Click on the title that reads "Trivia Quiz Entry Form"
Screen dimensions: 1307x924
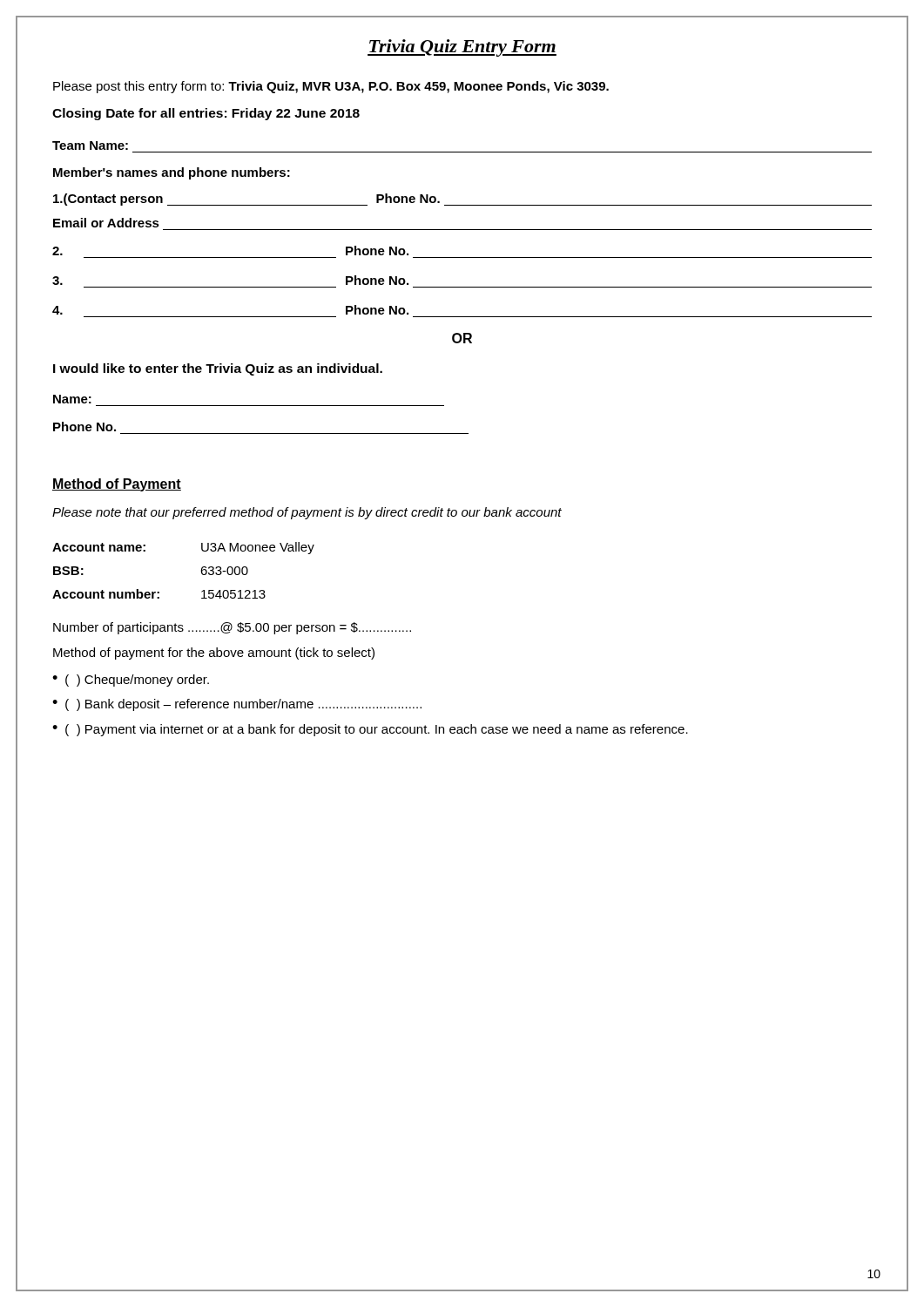click(x=462, y=46)
